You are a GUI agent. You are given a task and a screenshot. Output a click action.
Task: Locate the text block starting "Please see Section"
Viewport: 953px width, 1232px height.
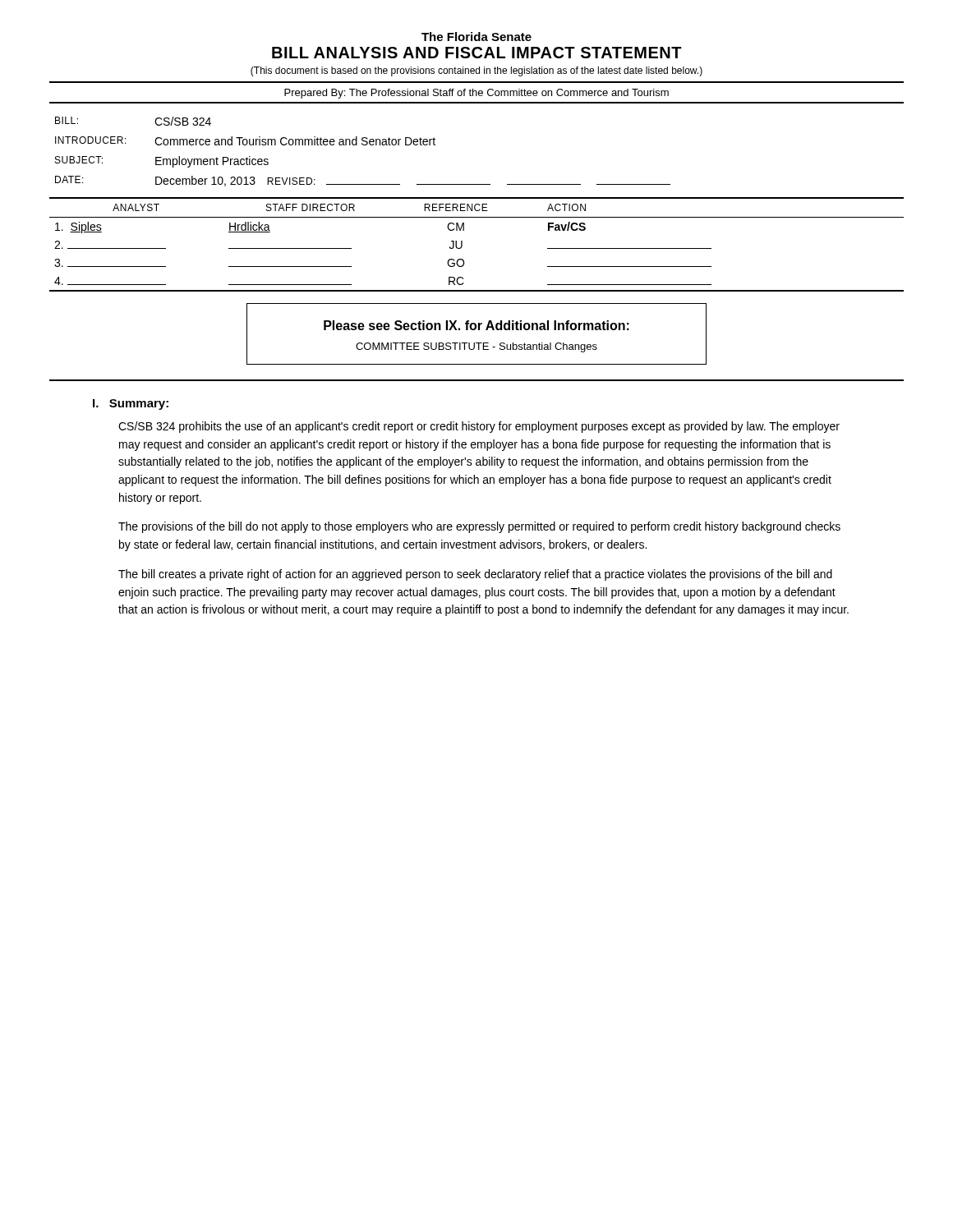476,336
